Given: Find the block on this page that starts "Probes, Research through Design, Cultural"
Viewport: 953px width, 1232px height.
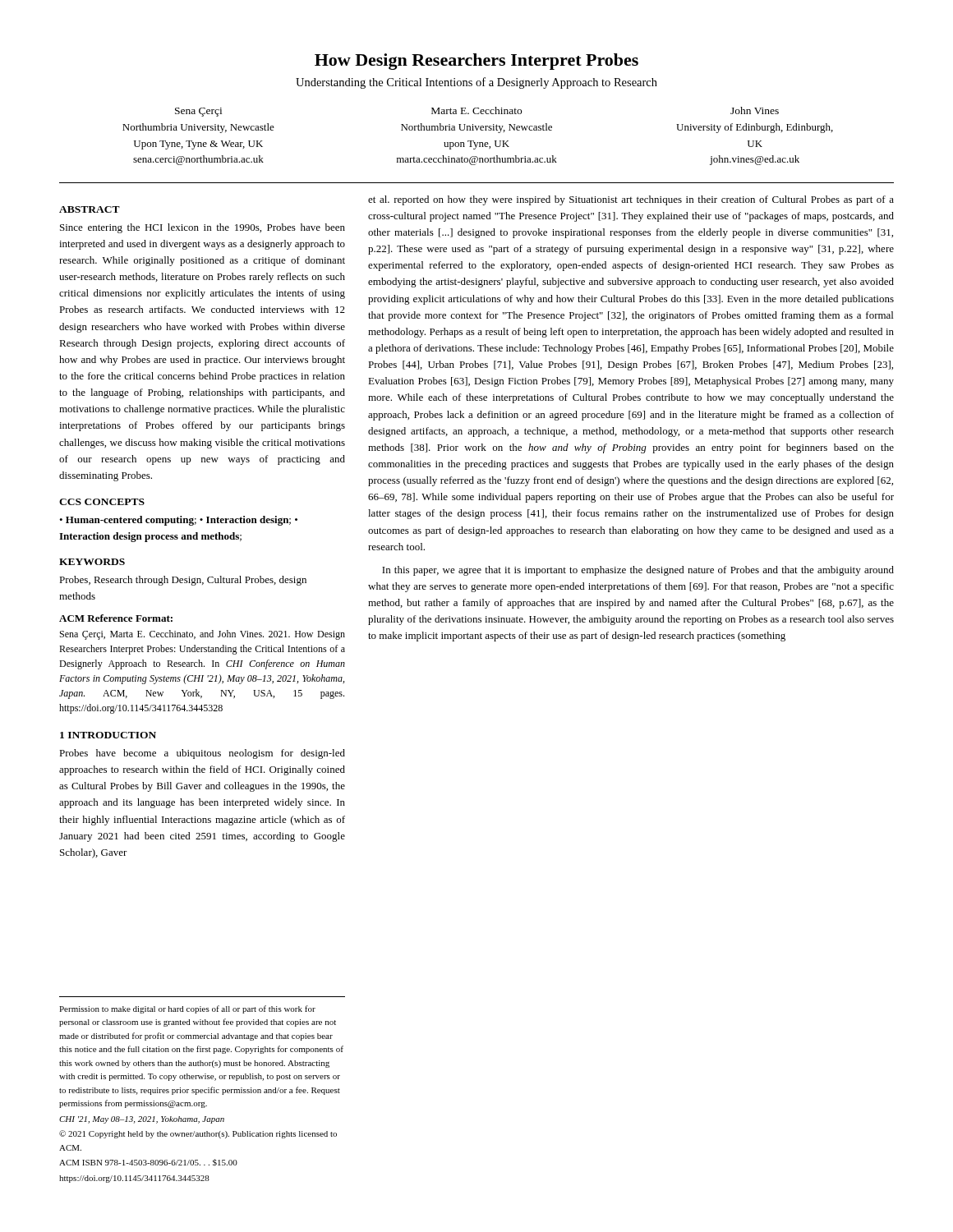Looking at the screenshot, I should click(x=183, y=587).
